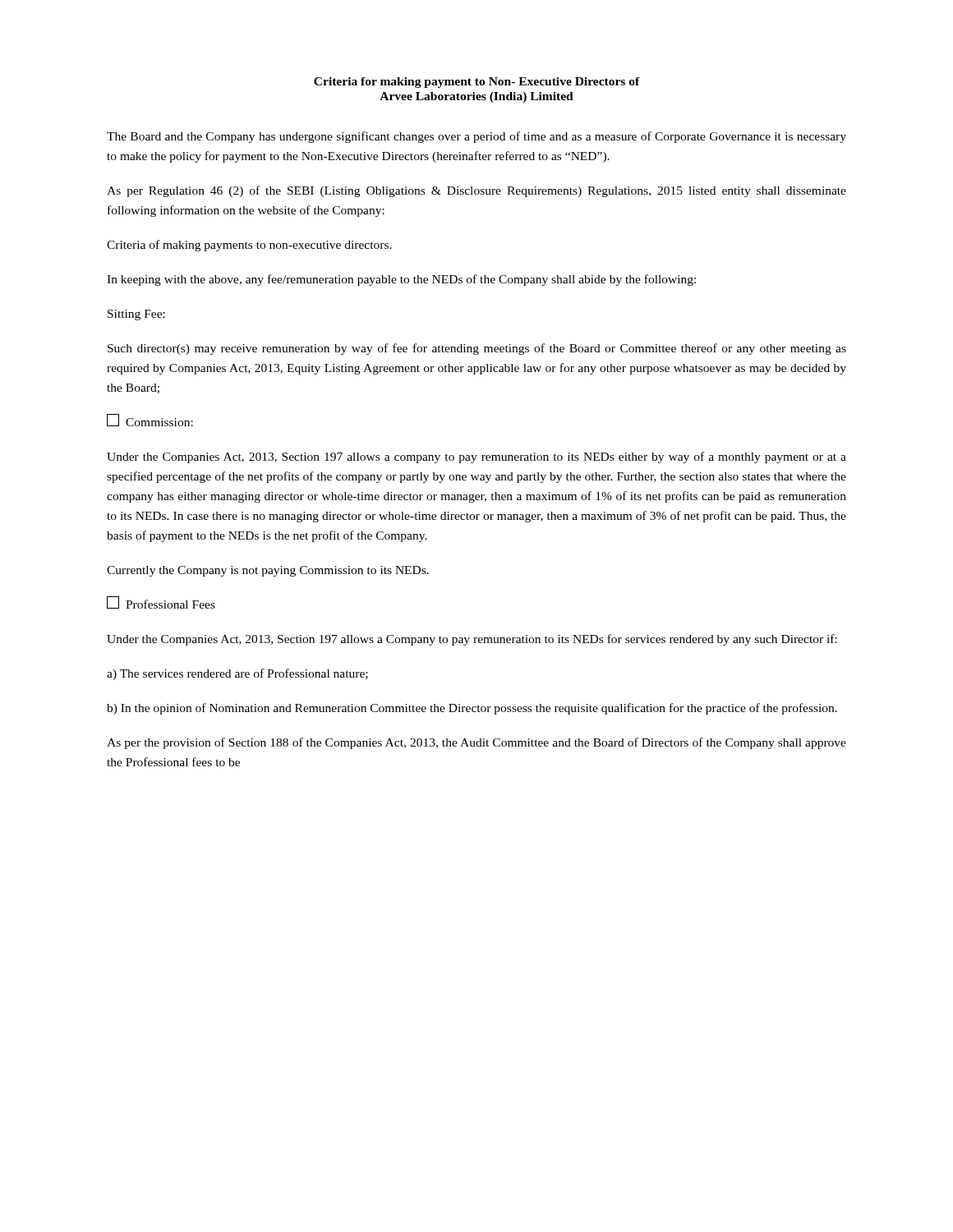Select the text block that reads "Criteria of making payments"
This screenshot has width=953, height=1232.
pos(249,244)
